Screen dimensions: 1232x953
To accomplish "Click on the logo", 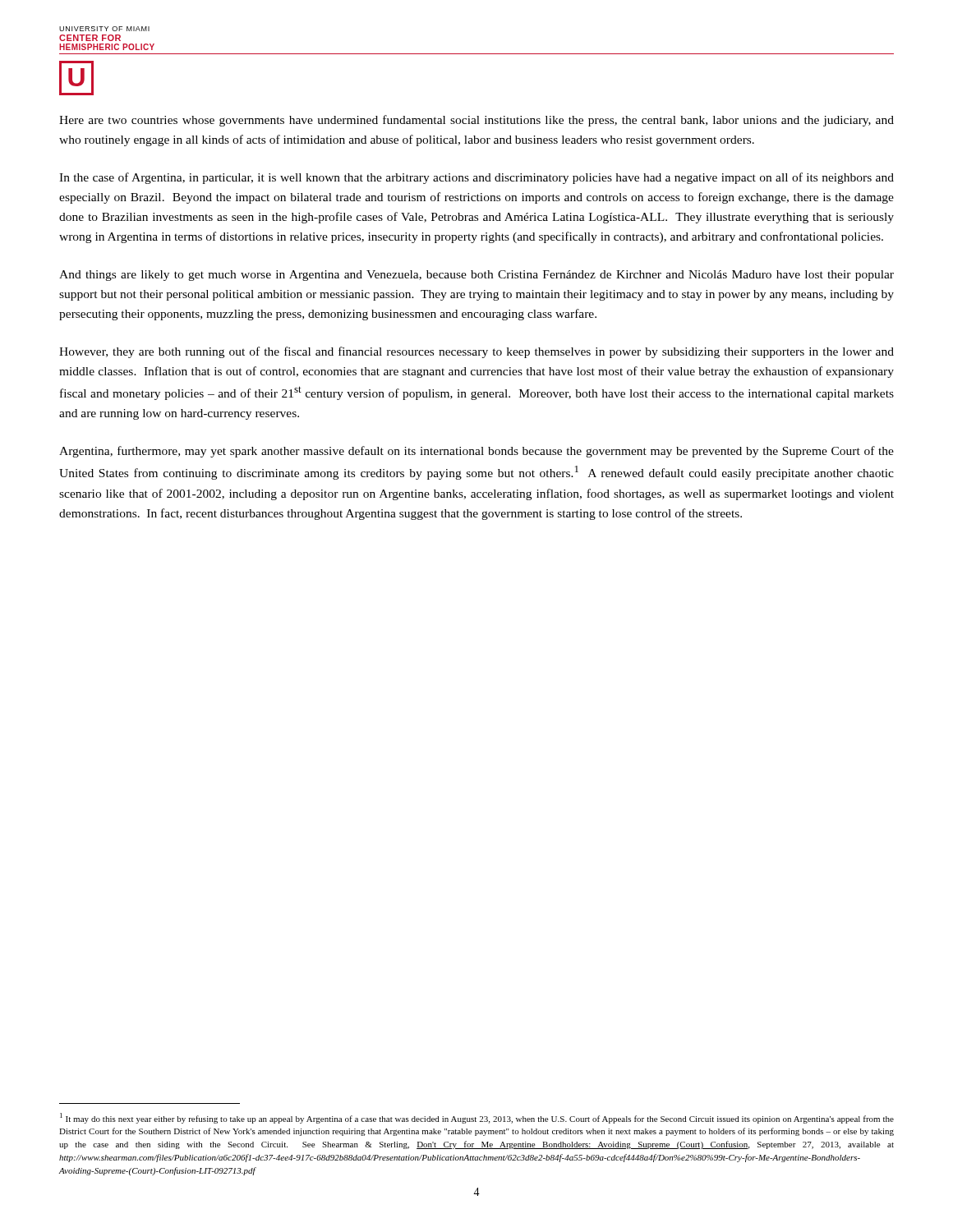I will [x=476, y=60].
